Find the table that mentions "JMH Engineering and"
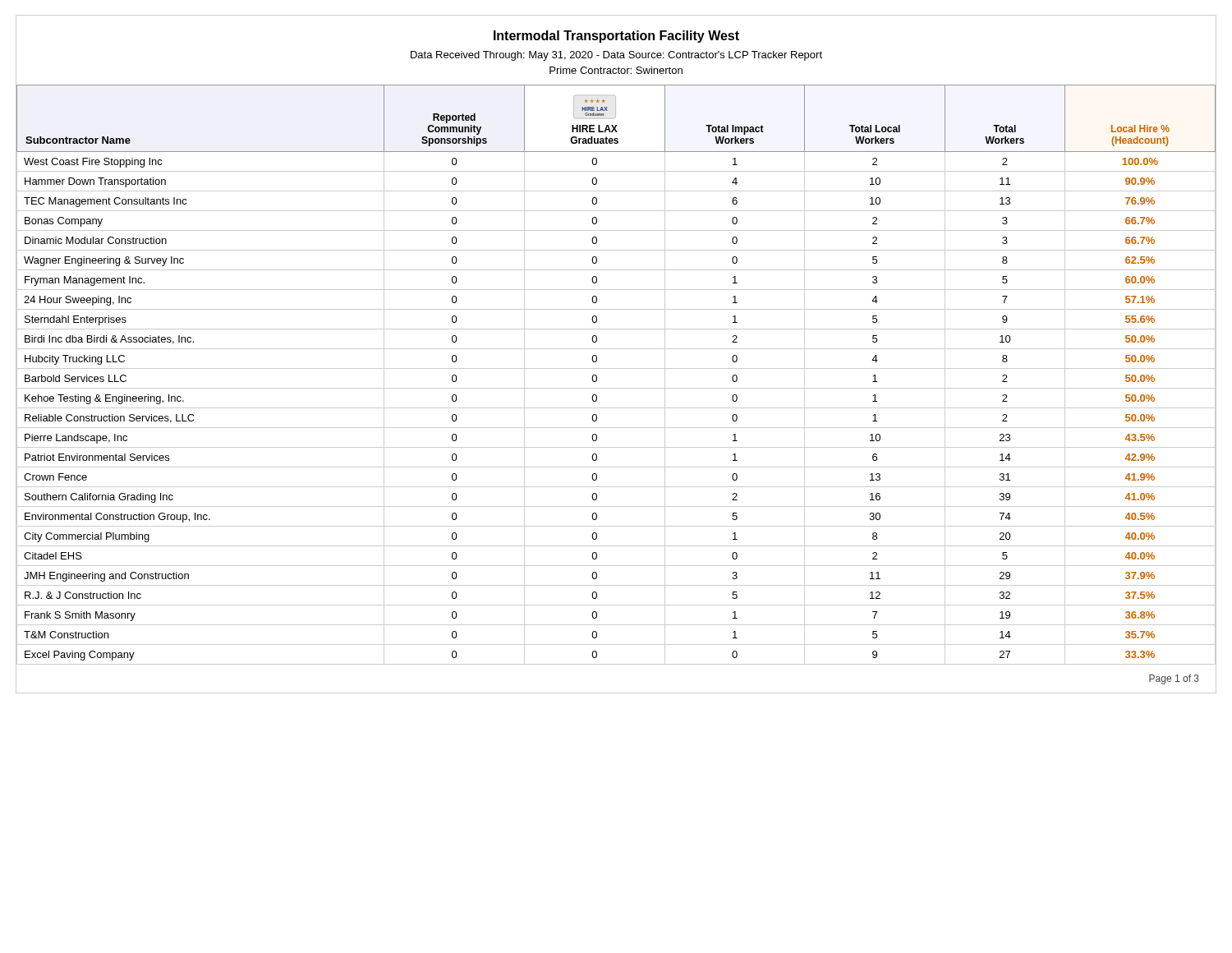 point(616,375)
